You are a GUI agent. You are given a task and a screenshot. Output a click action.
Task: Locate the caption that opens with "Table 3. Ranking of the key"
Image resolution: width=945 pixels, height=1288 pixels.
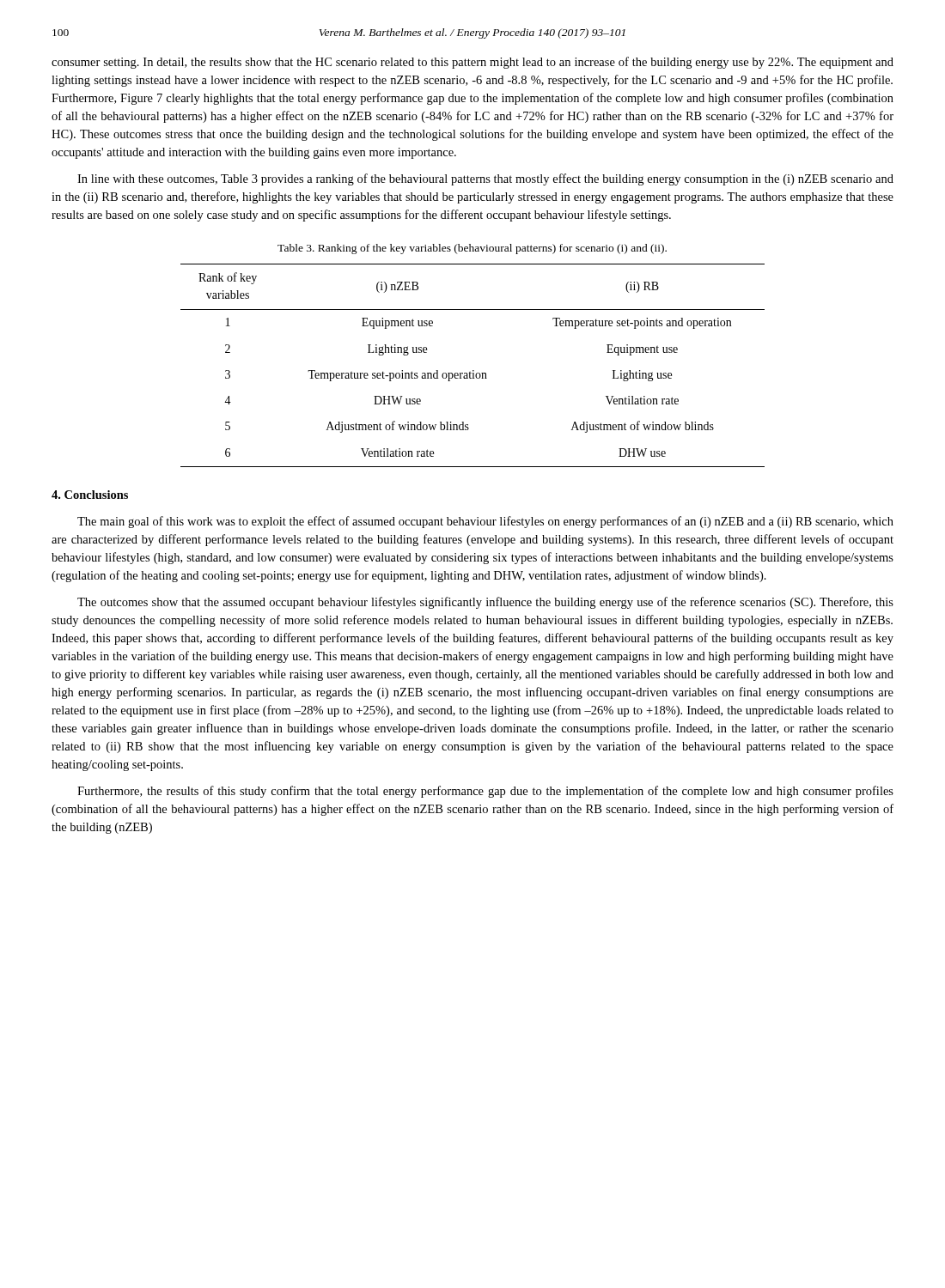tap(472, 248)
